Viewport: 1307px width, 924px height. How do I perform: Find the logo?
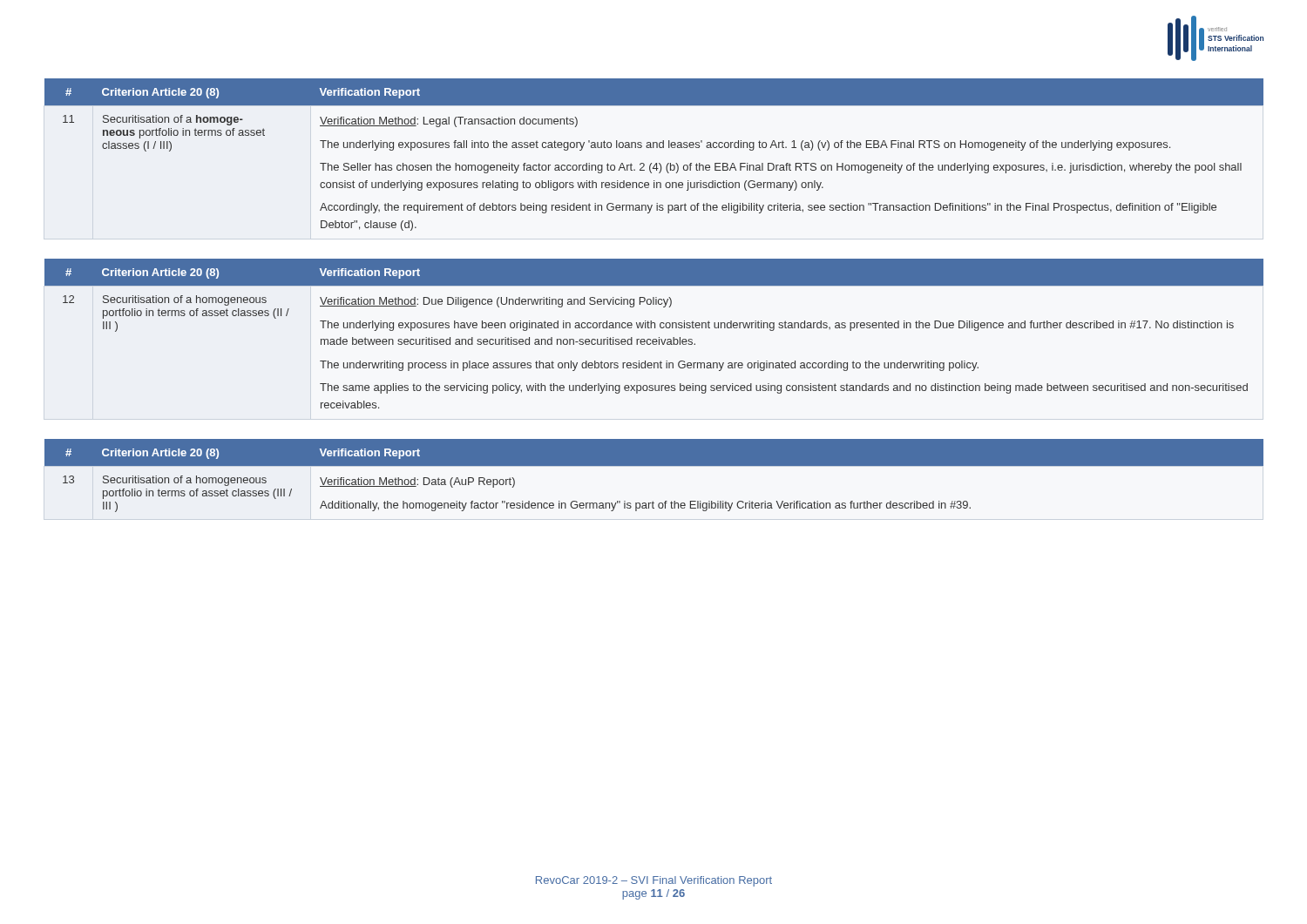point(1224,40)
